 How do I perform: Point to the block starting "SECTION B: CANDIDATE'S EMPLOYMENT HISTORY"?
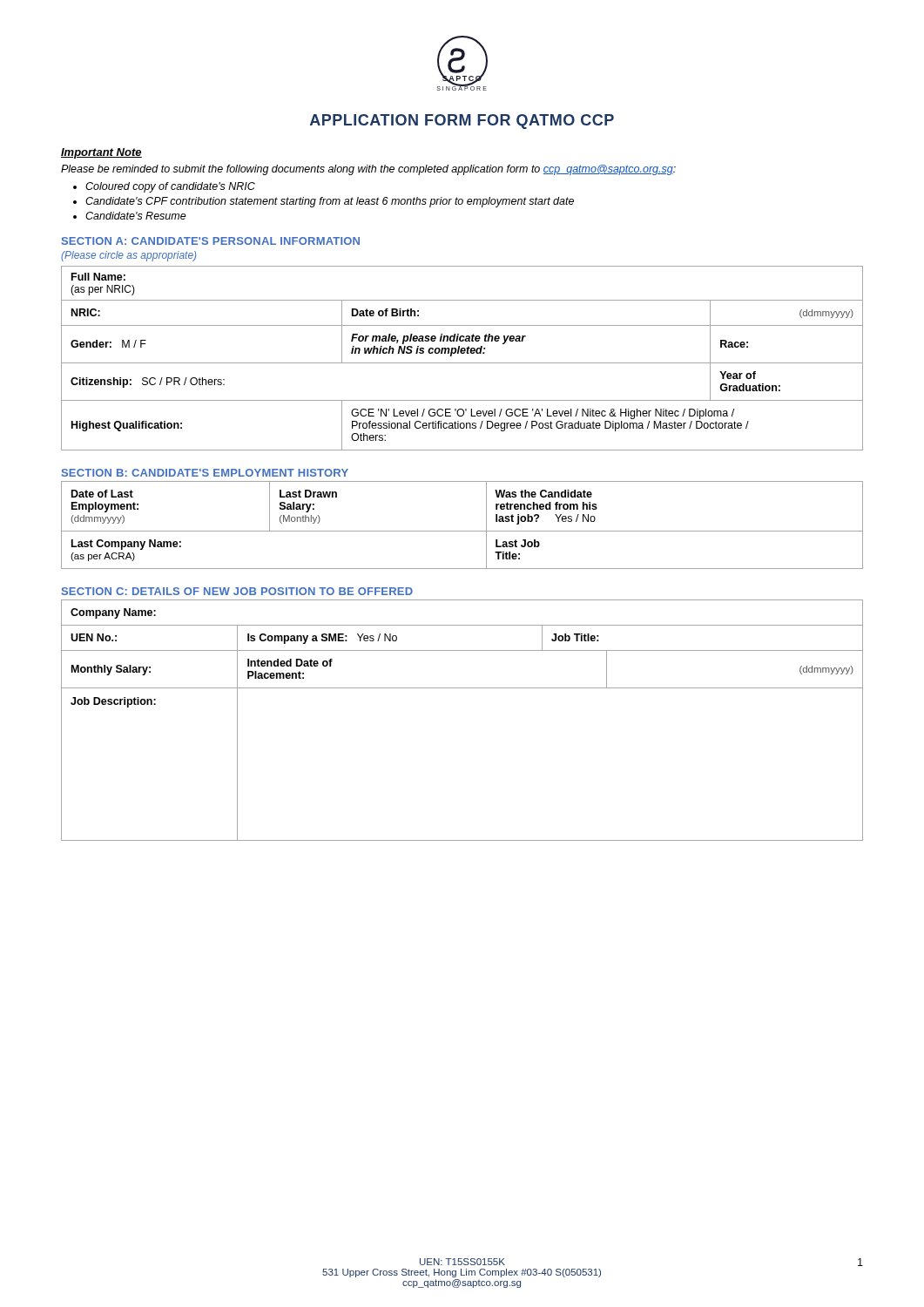click(205, 473)
